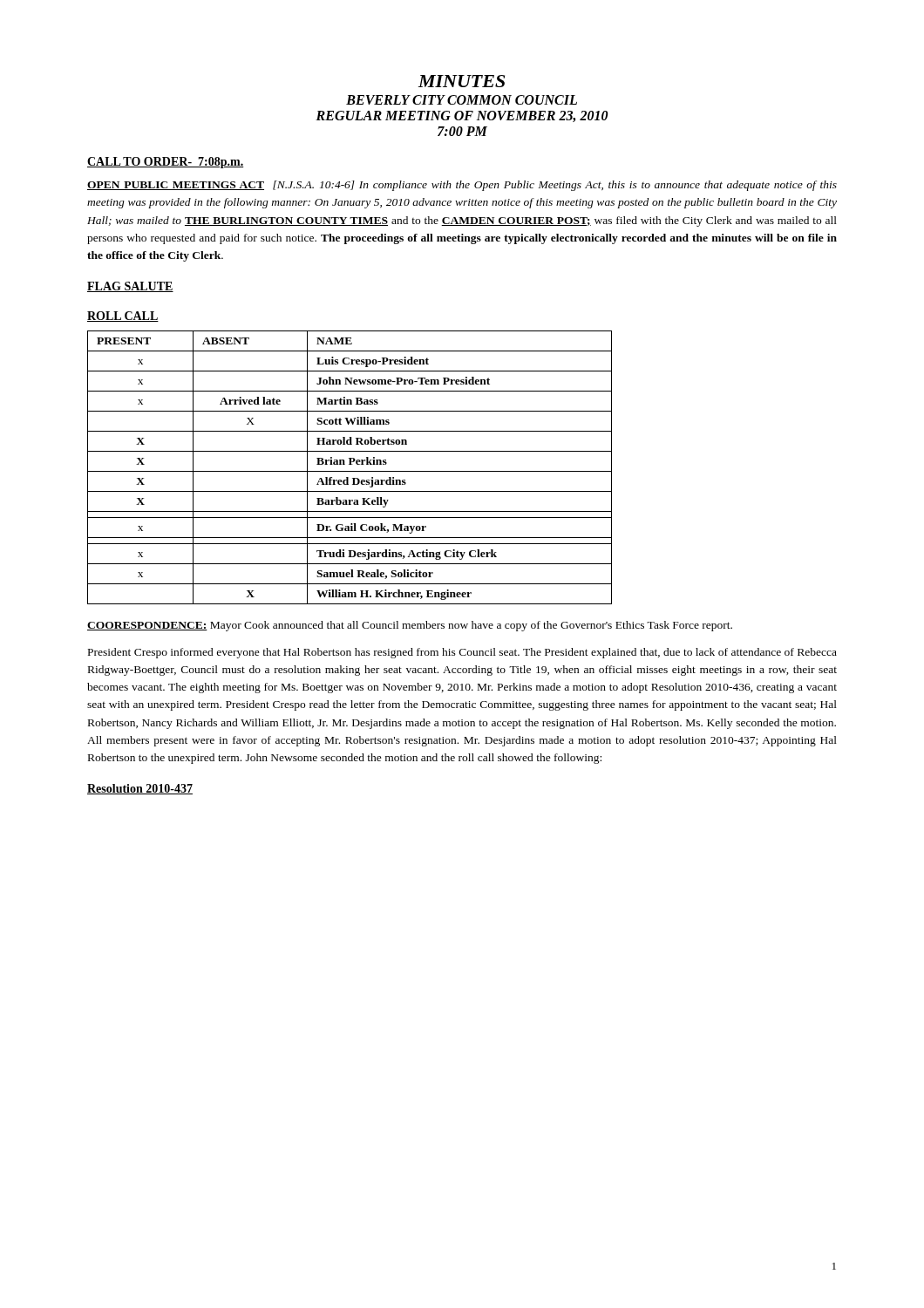Viewport: 924px width, 1308px height.
Task: Select the block starting "President Crespo informed everyone"
Action: click(x=462, y=704)
